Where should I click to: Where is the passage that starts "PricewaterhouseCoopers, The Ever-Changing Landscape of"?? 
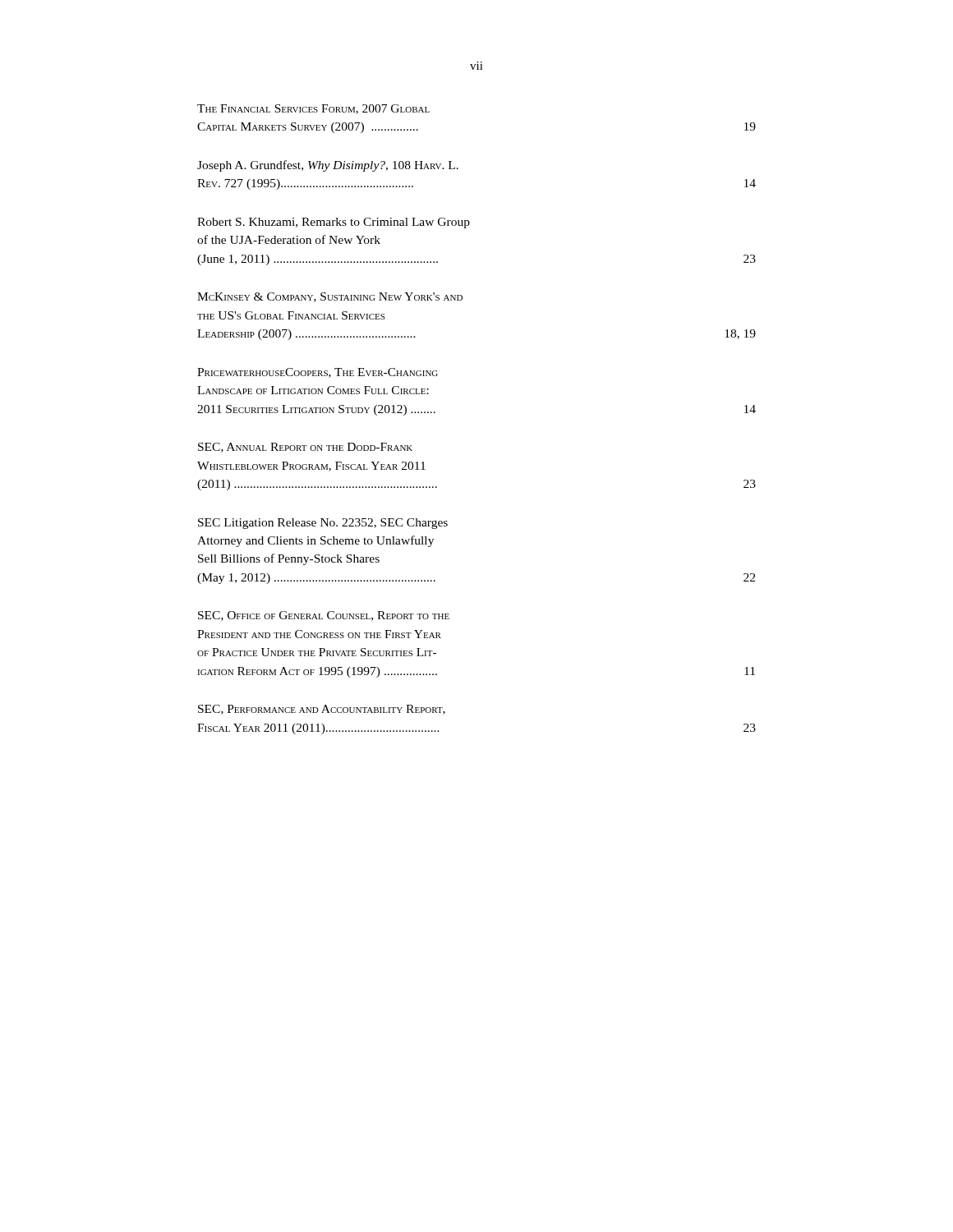coord(318,373)
